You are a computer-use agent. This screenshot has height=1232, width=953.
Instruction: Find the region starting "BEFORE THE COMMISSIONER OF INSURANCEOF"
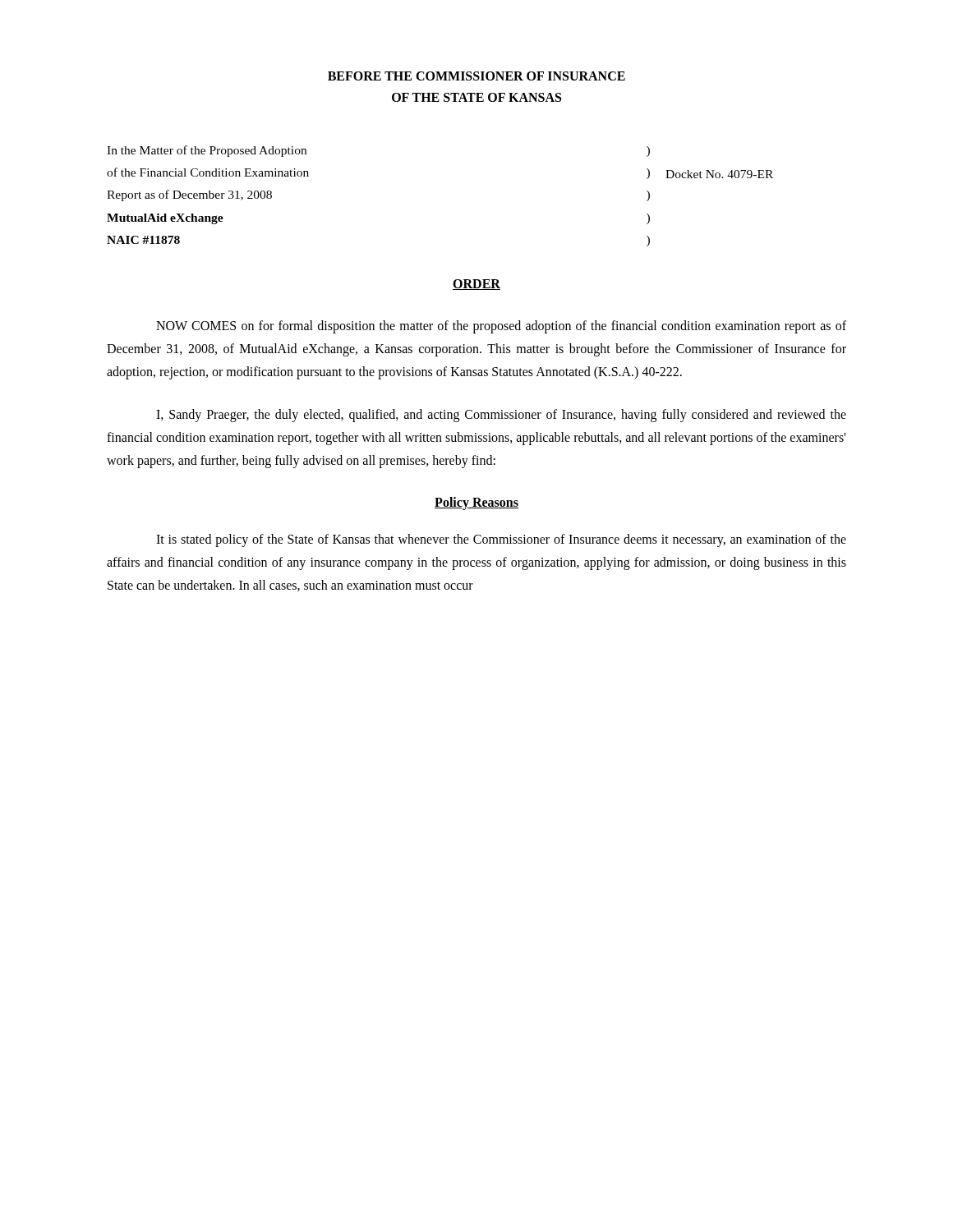[x=476, y=87]
